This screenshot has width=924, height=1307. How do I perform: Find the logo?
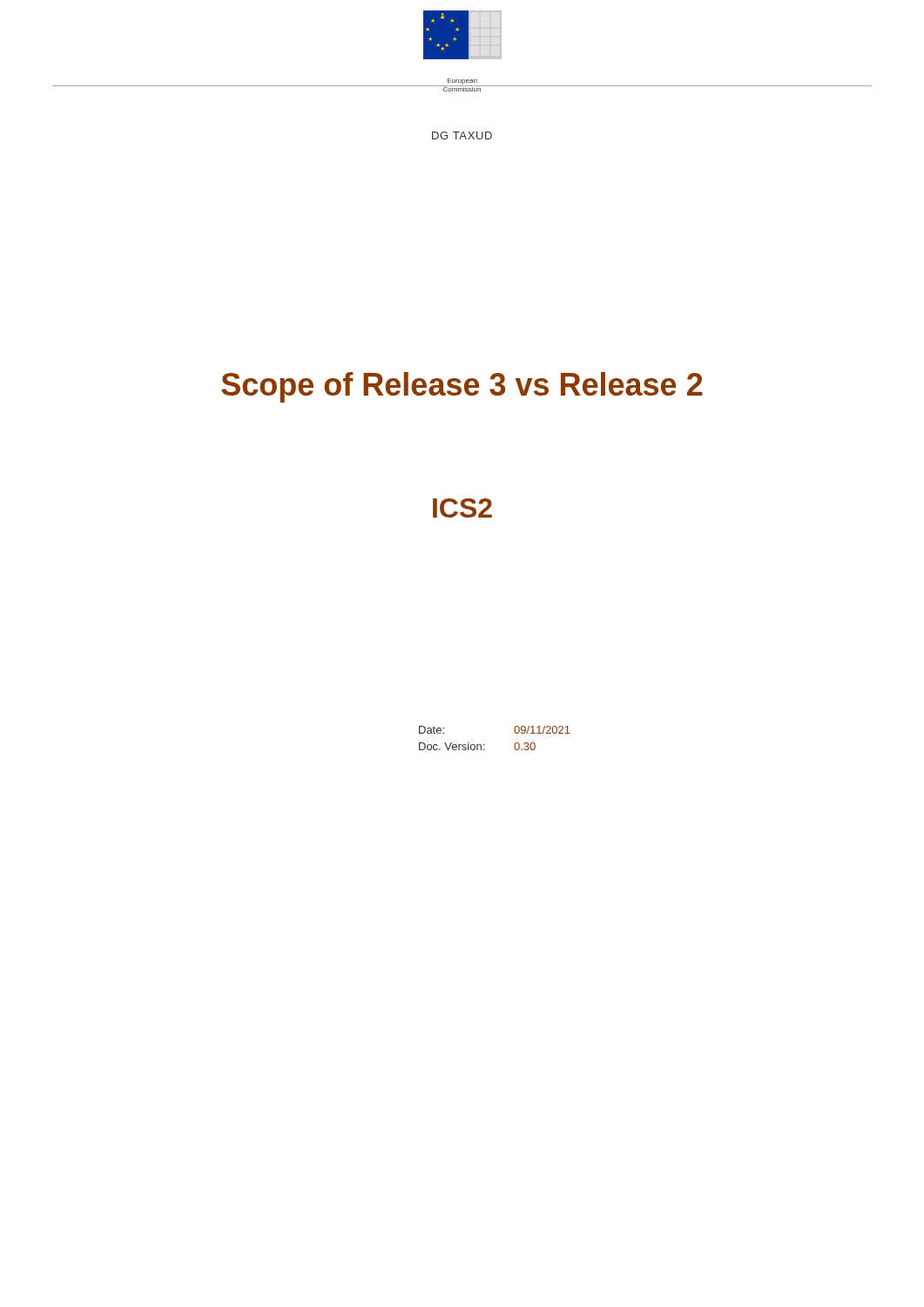click(x=462, y=52)
